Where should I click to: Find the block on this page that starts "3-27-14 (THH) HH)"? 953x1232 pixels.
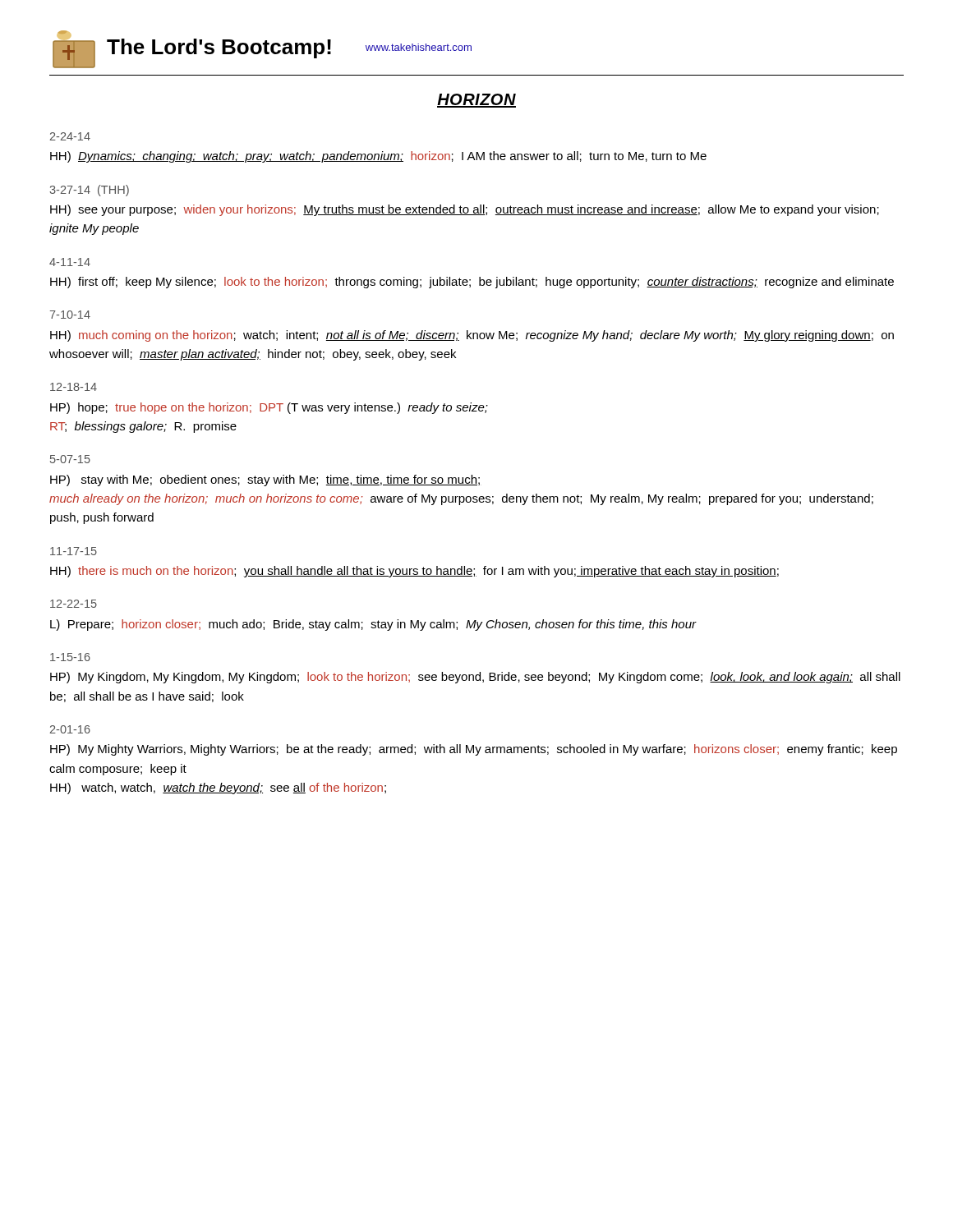click(x=476, y=209)
